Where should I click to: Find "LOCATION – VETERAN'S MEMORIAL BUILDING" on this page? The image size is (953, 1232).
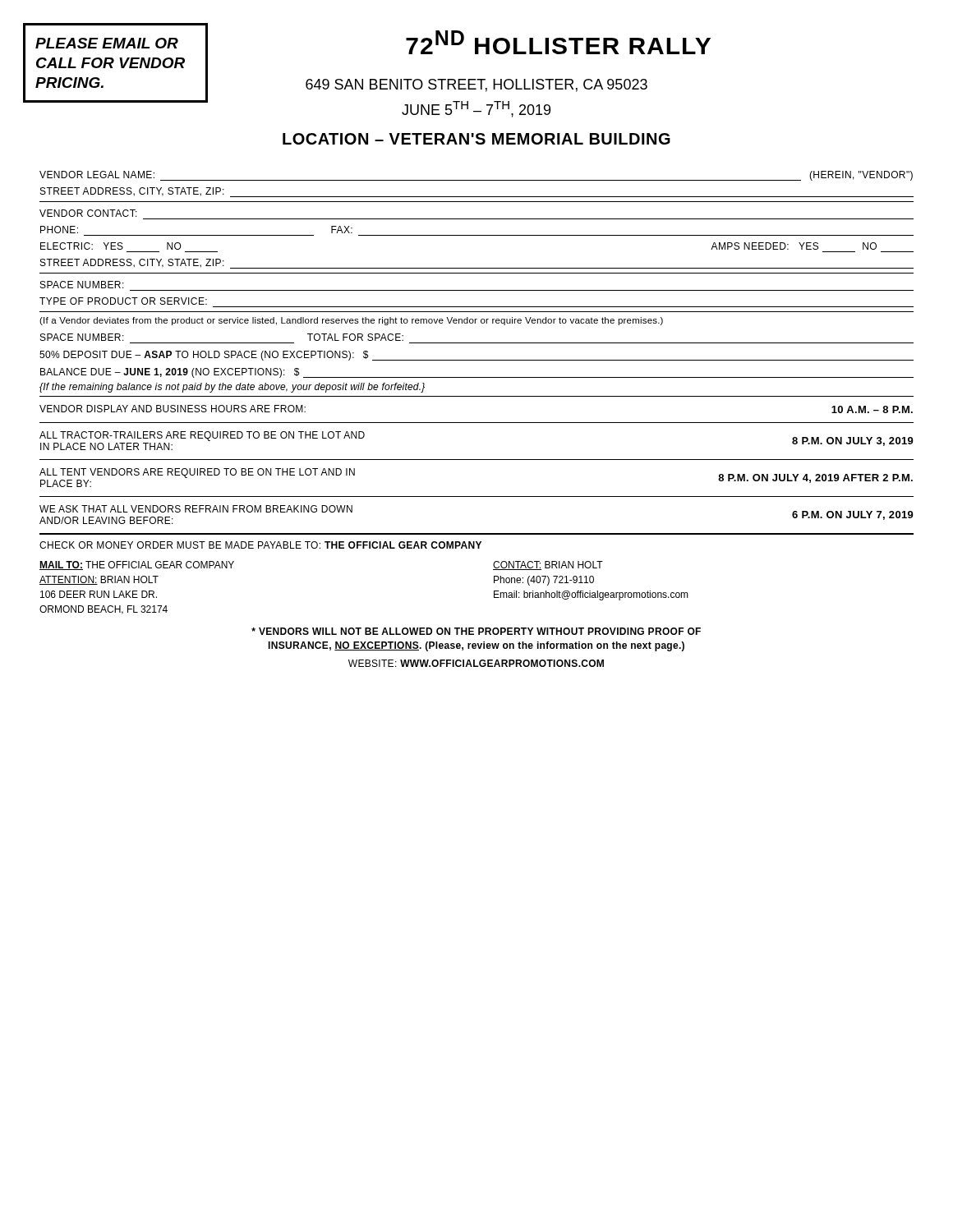[x=476, y=139]
